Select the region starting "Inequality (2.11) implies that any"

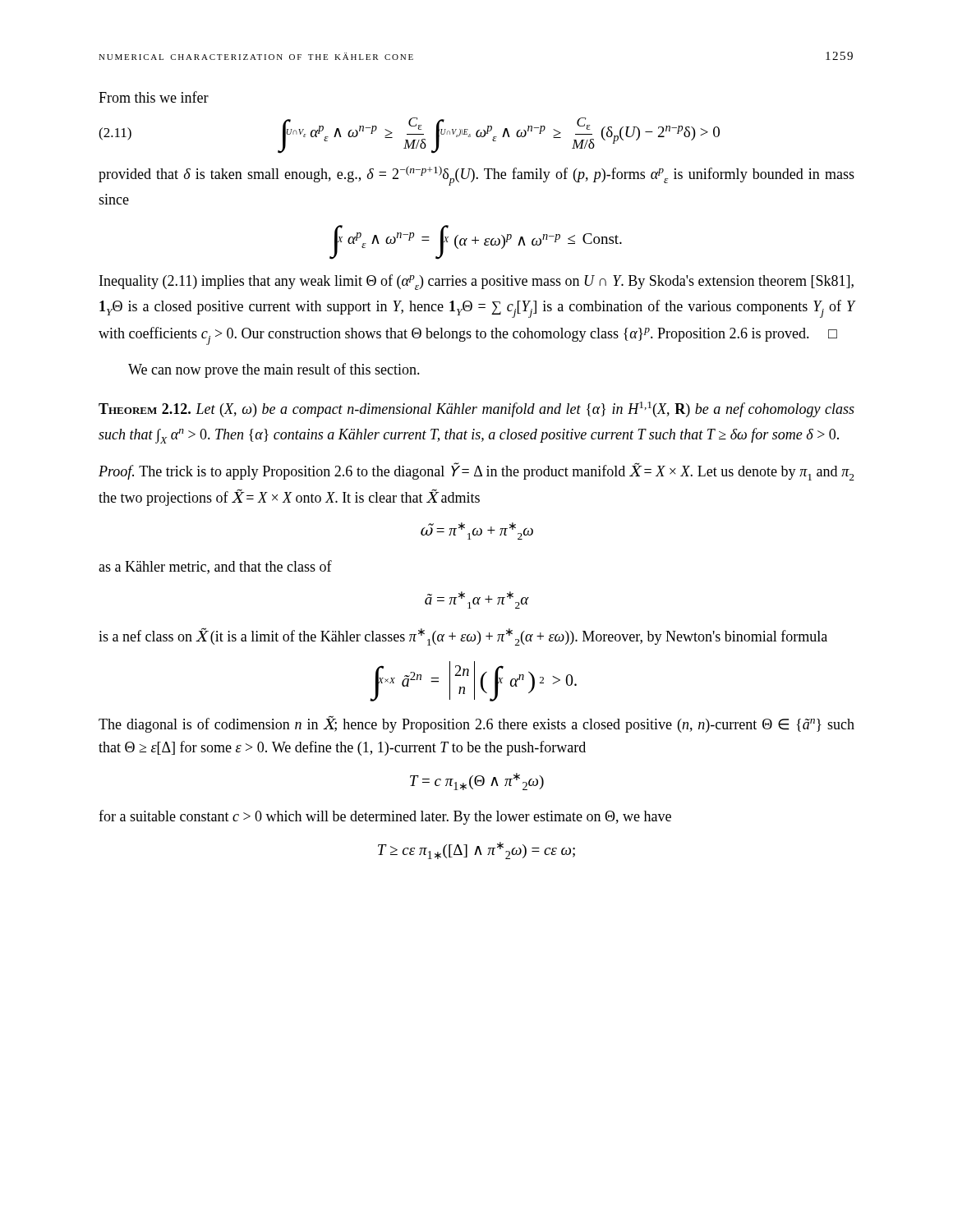(476, 308)
